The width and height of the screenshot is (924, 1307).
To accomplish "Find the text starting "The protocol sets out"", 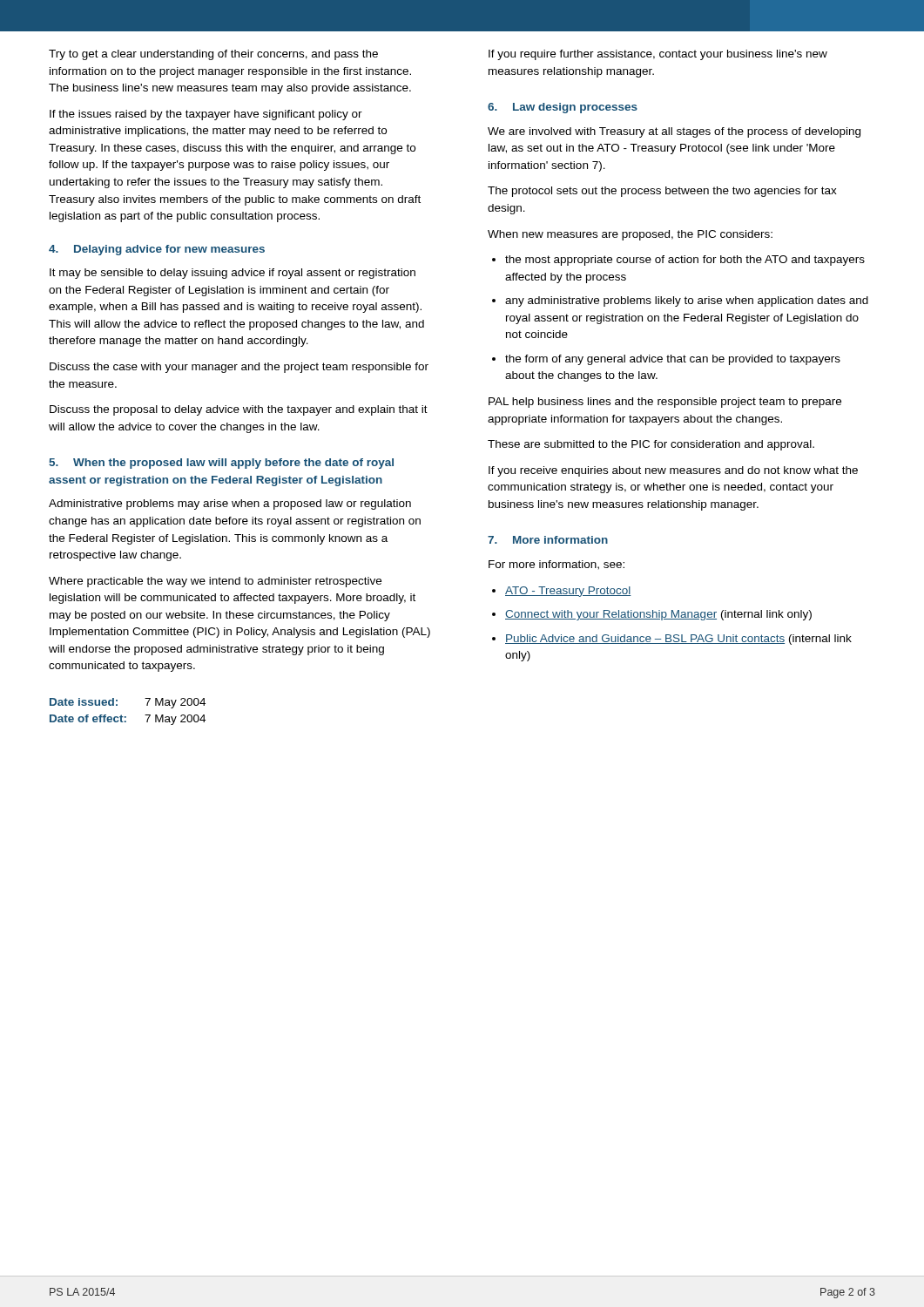I will (x=679, y=200).
